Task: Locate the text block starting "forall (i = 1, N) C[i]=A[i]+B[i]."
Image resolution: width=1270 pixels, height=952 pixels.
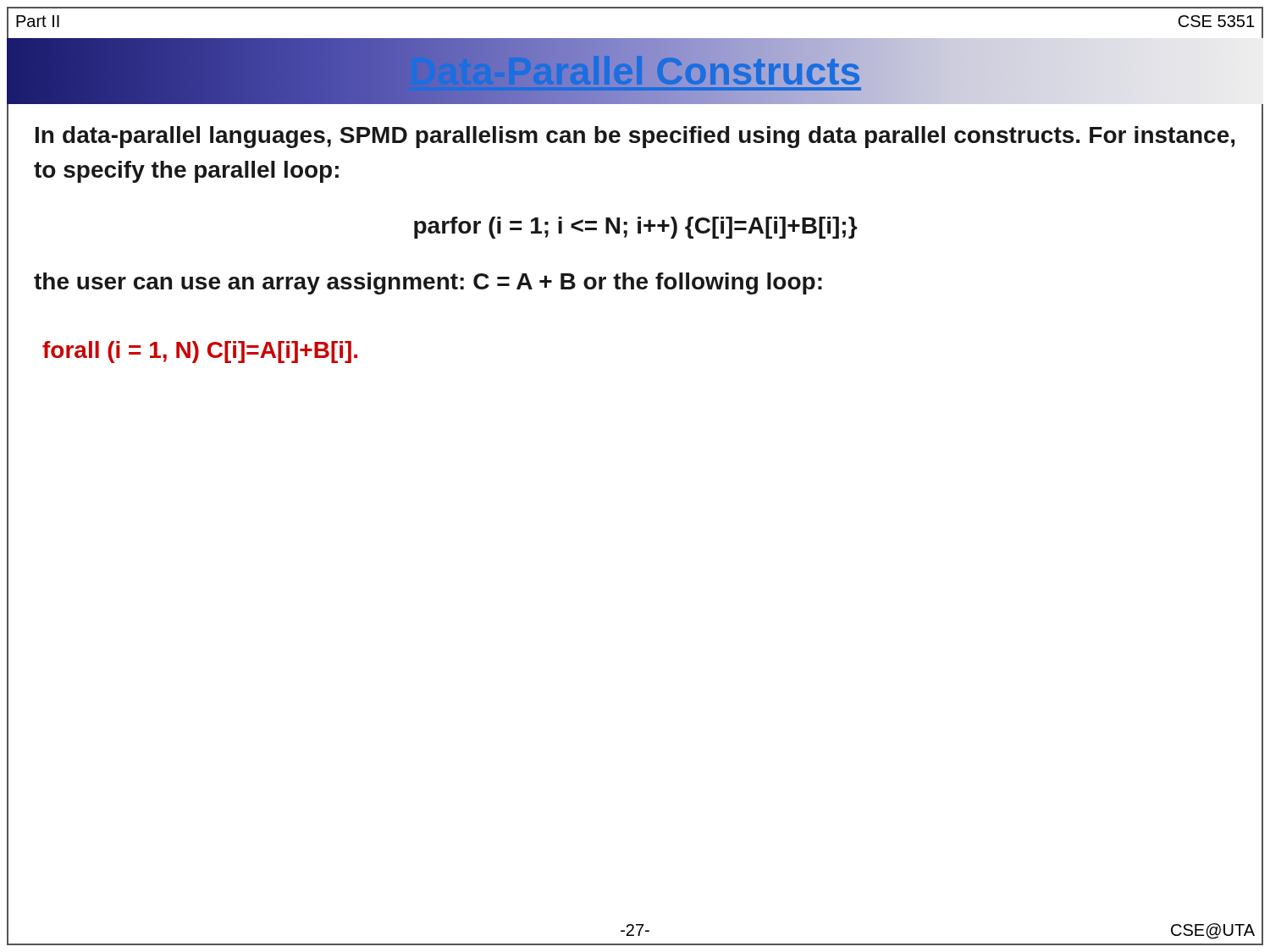Action: [201, 350]
